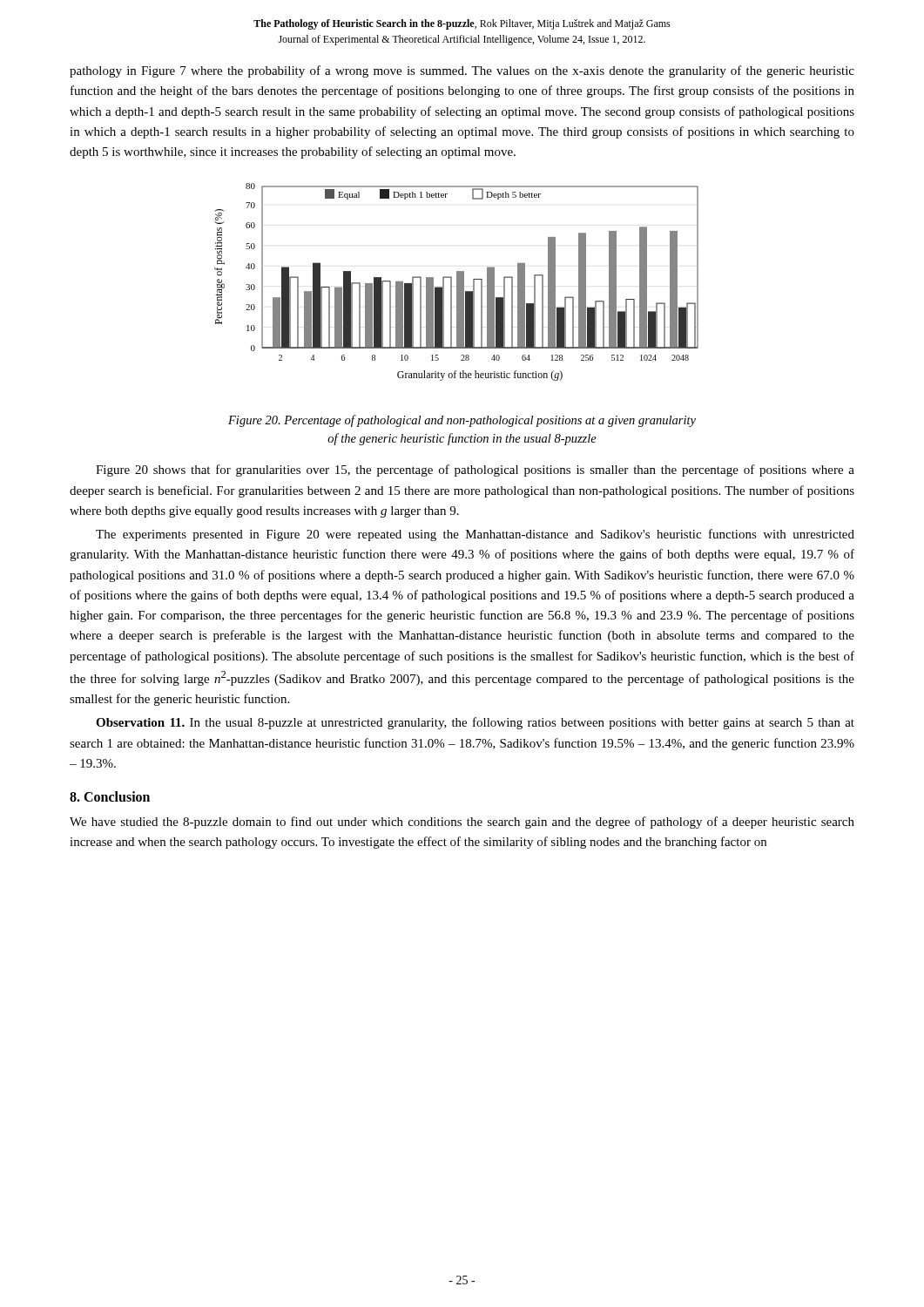The height and width of the screenshot is (1307, 924).
Task: Find the region starting "Figure 20 shows that for"
Action: pyautogui.click(x=462, y=491)
